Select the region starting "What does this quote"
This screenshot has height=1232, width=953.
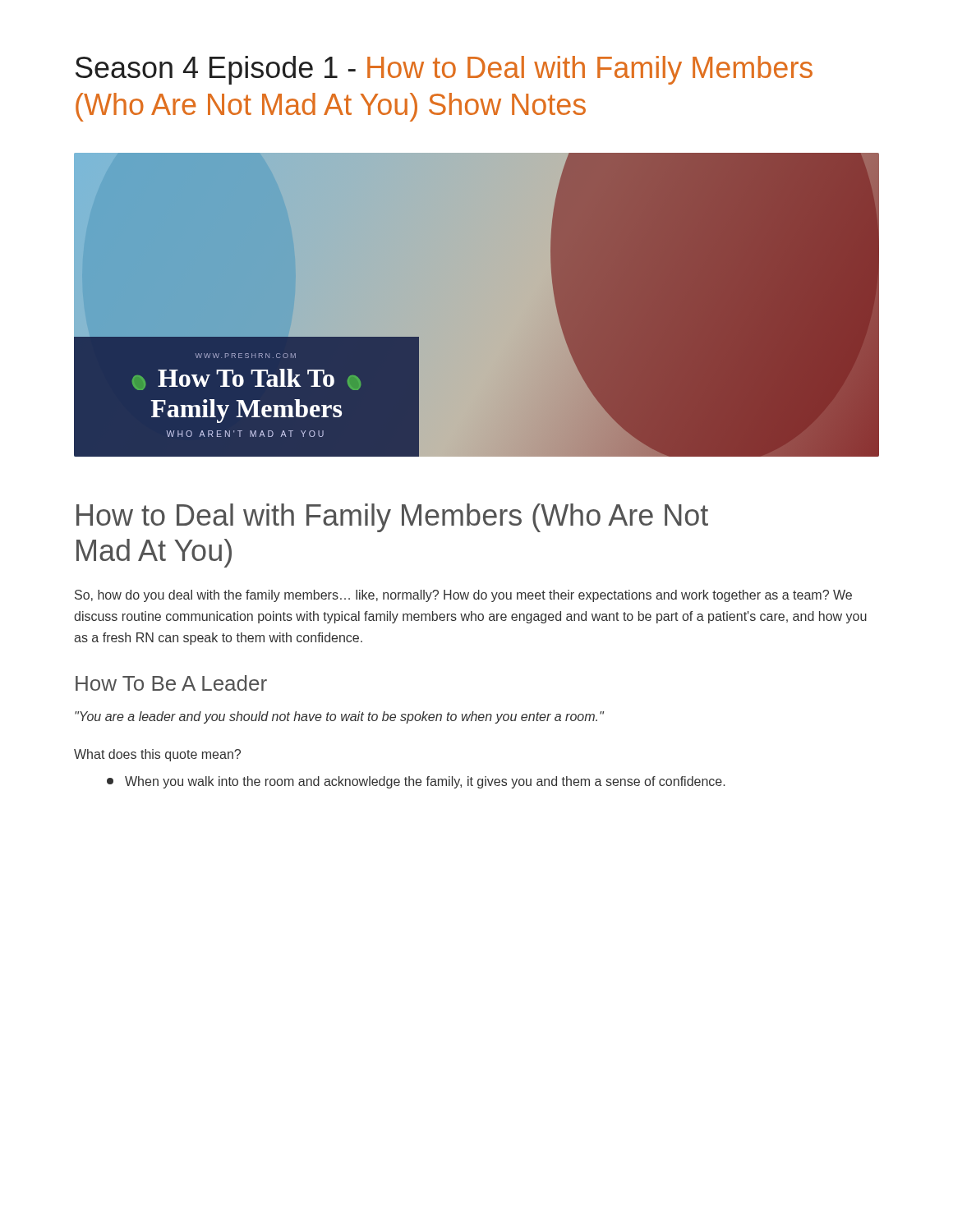[x=158, y=754]
